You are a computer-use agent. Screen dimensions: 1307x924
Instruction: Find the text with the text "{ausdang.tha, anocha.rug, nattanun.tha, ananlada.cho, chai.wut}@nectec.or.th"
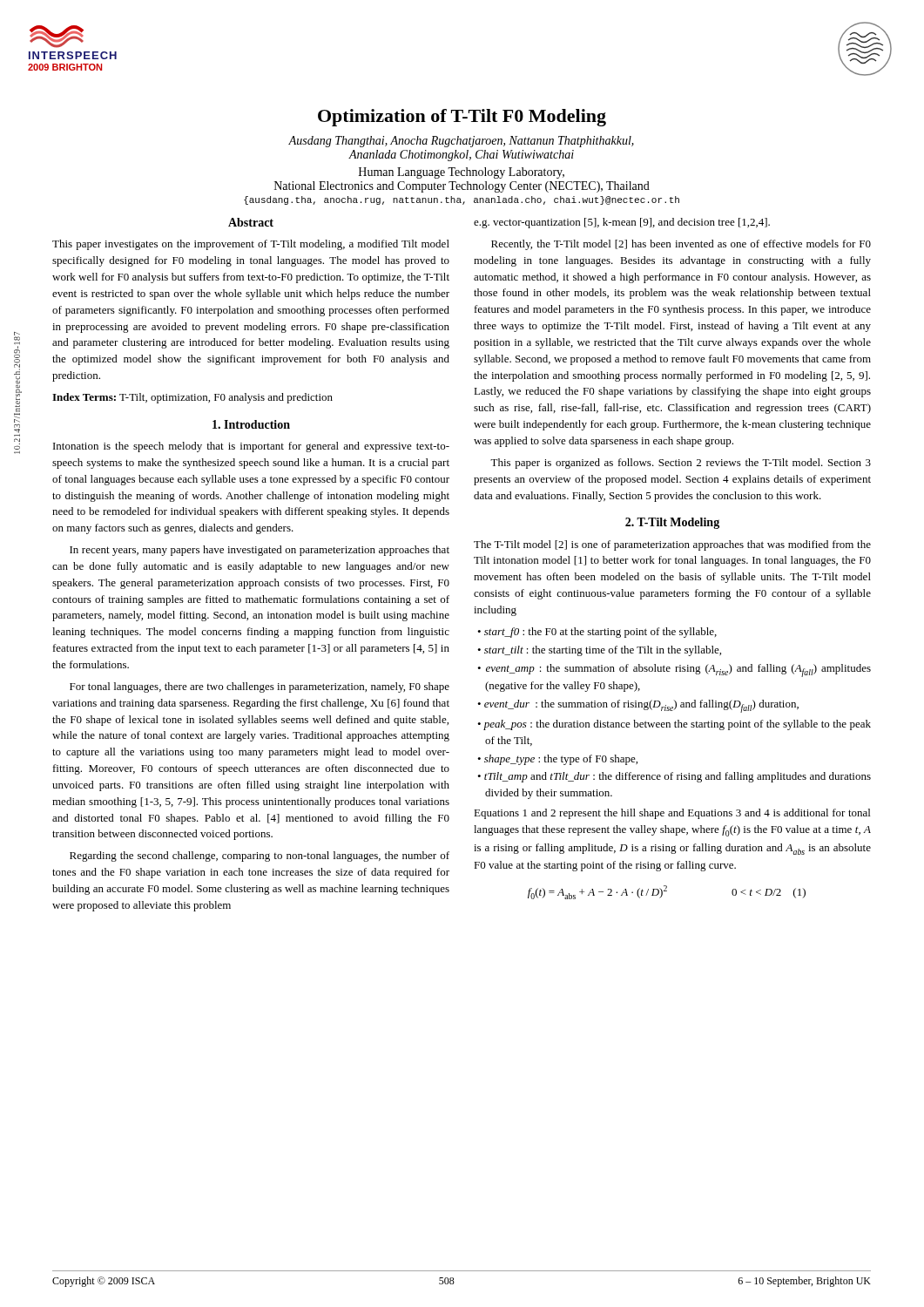pyautogui.click(x=462, y=200)
